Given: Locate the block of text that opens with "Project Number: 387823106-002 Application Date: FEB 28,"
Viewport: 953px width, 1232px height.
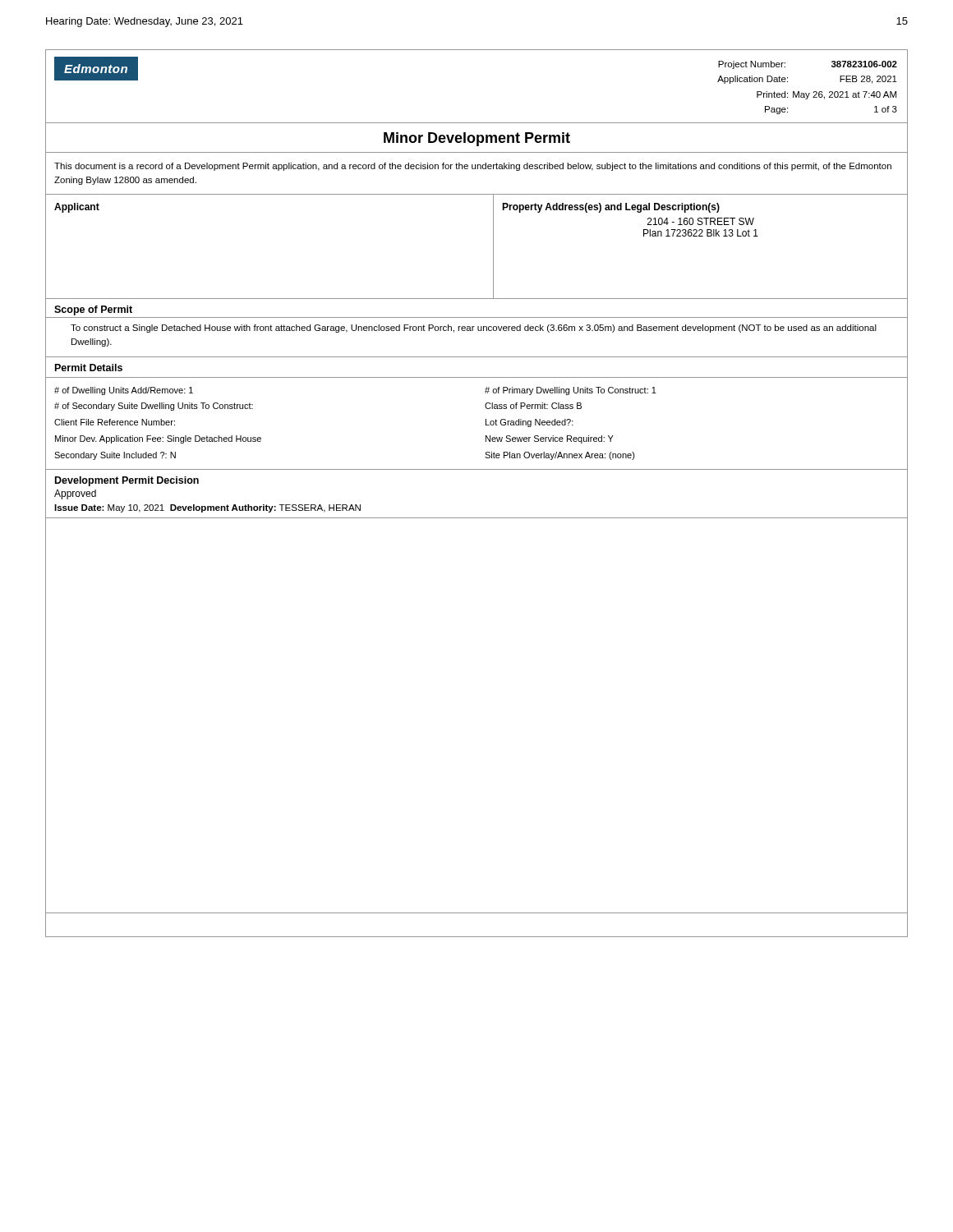Looking at the screenshot, I should (x=807, y=87).
